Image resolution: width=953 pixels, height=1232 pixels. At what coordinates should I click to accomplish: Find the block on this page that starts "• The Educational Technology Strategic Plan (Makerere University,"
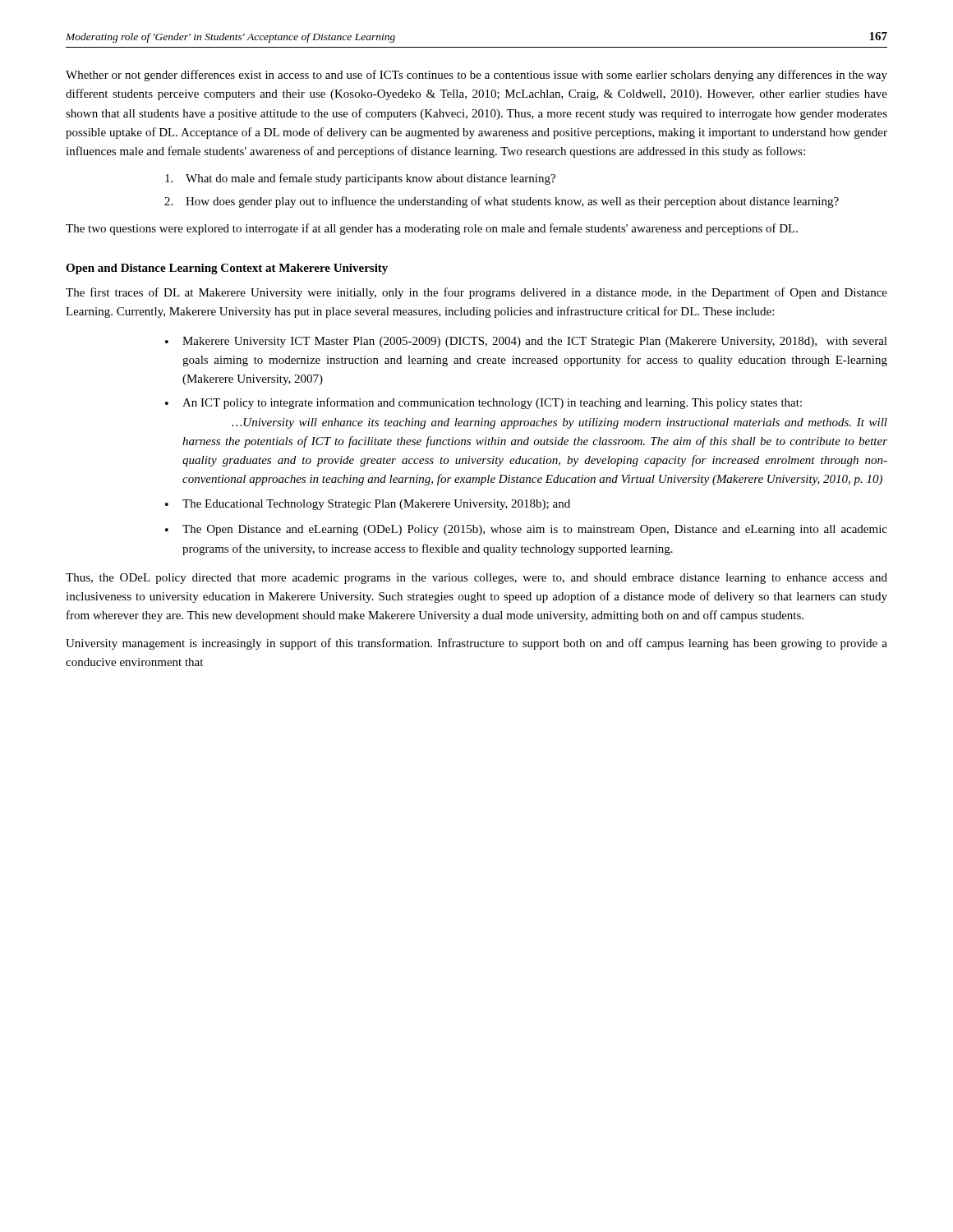pos(526,505)
